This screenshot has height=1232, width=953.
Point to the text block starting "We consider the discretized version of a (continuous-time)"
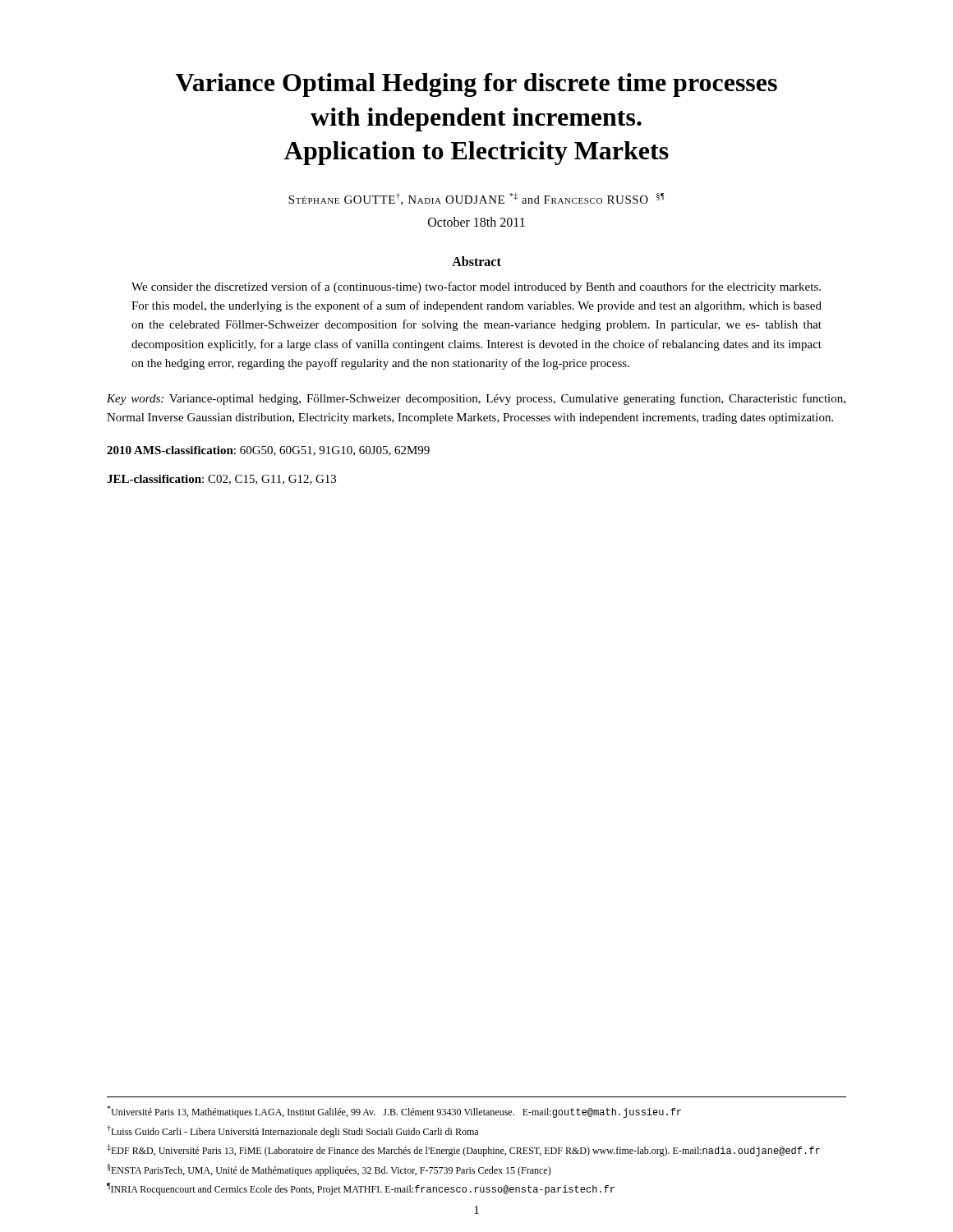[x=476, y=325]
